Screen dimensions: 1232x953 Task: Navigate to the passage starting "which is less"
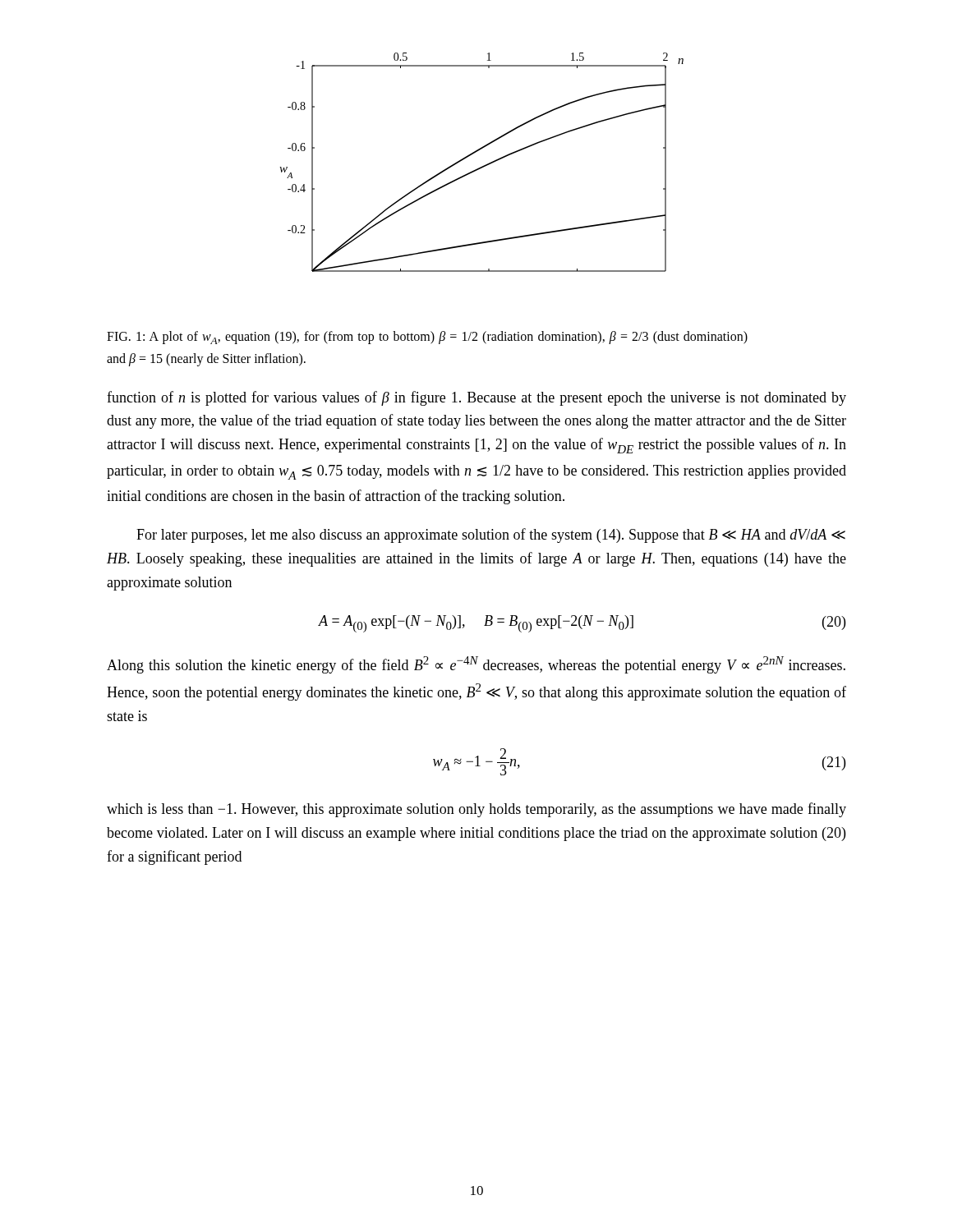pos(476,833)
